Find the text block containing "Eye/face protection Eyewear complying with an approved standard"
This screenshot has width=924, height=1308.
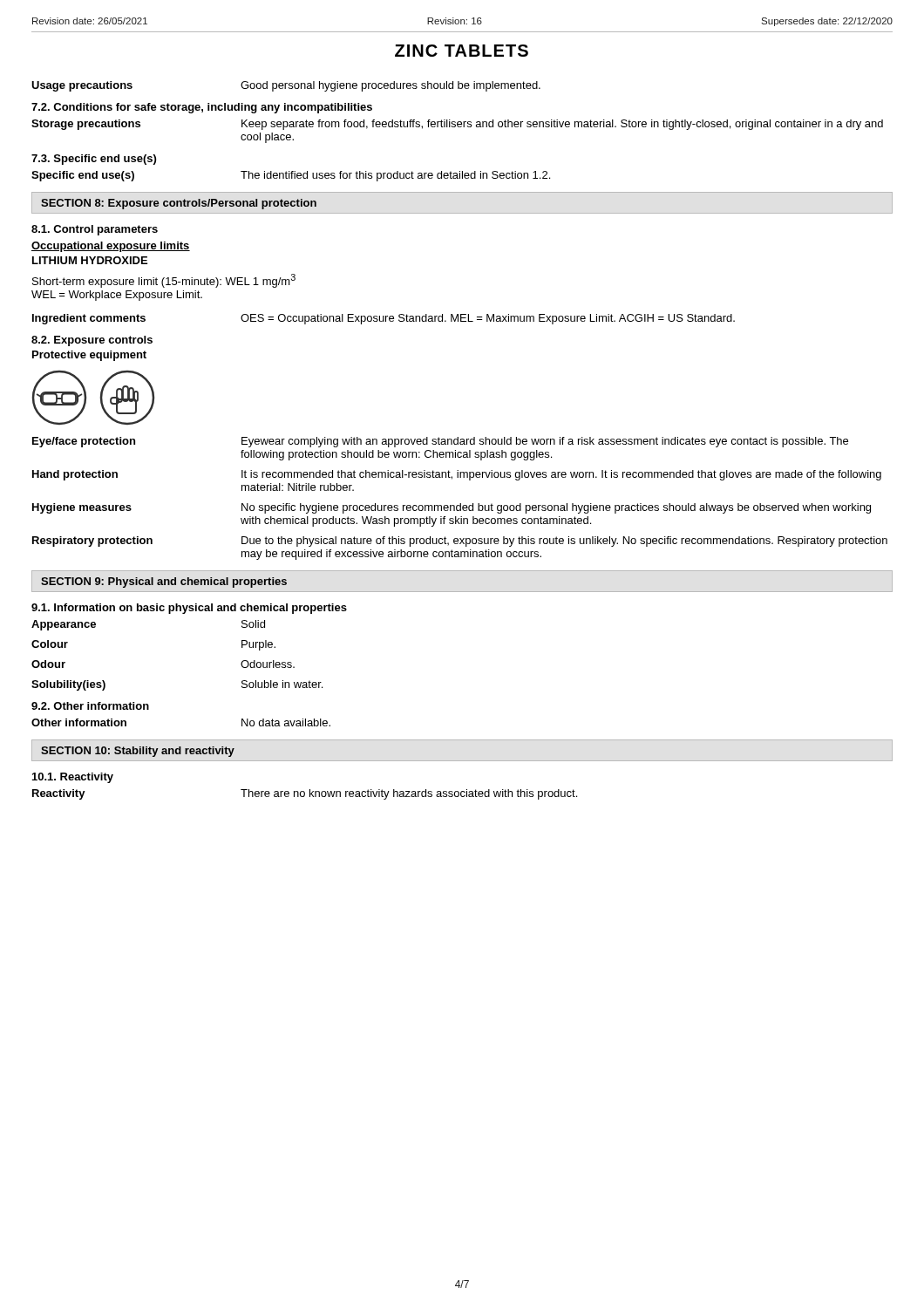[462, 447]
